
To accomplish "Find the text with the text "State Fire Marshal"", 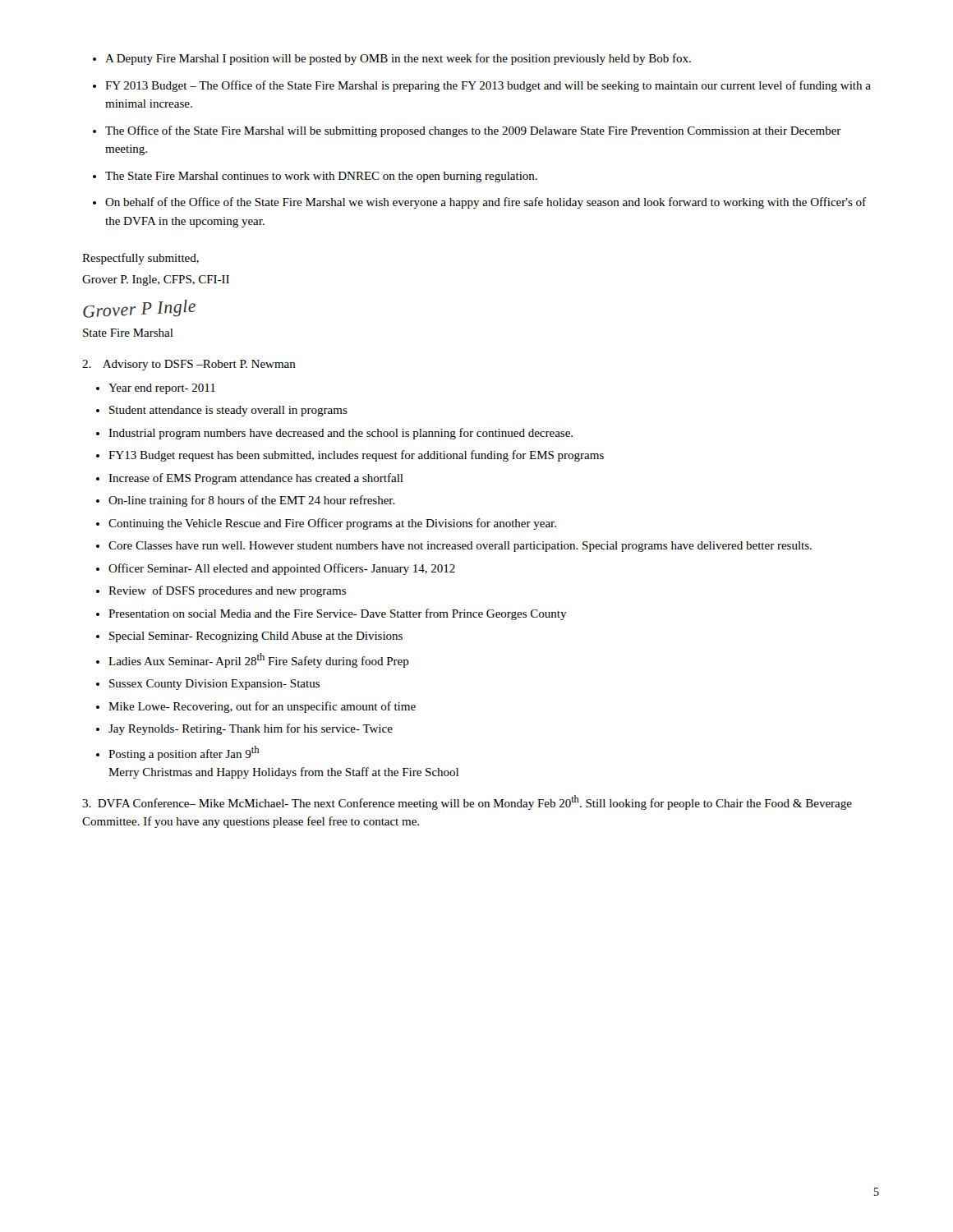I will point(128,333).
